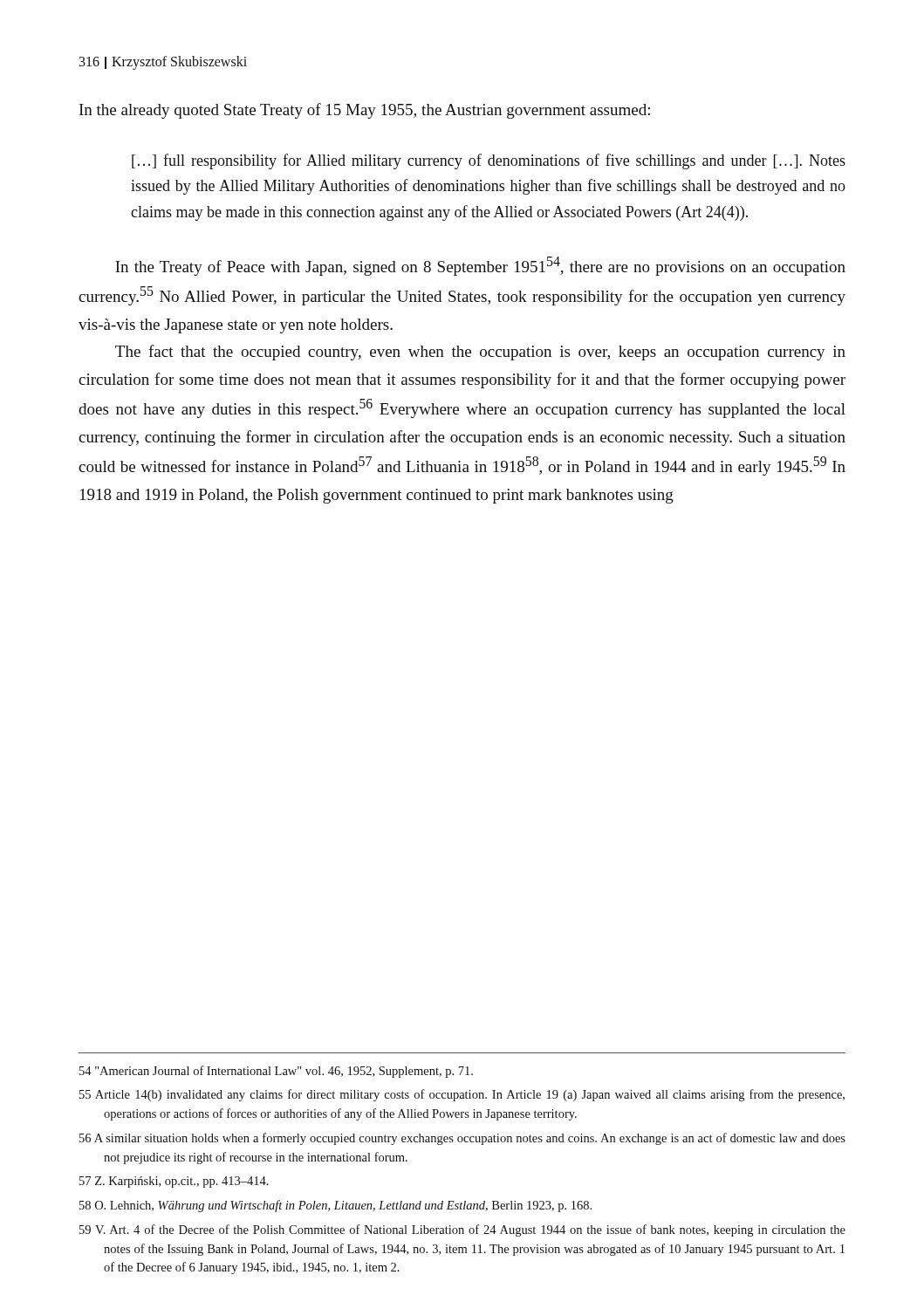The width and height of the screenshot is (924, 1309).
Task: Where is the passage that starts "56 A similar situation holds"?
Action: (462, 1147)
